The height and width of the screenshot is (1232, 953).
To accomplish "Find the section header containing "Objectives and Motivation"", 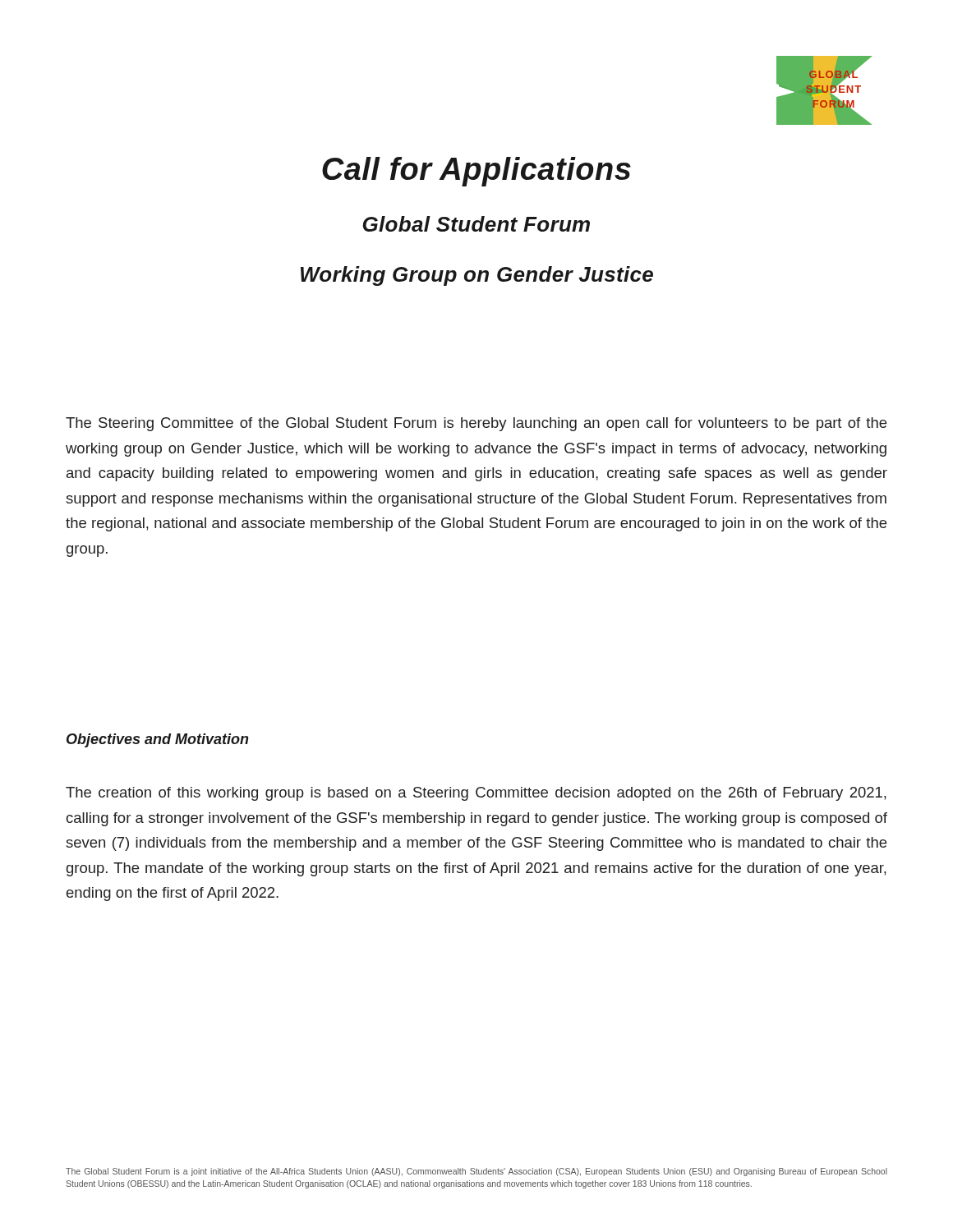I will tap(157, 740).
